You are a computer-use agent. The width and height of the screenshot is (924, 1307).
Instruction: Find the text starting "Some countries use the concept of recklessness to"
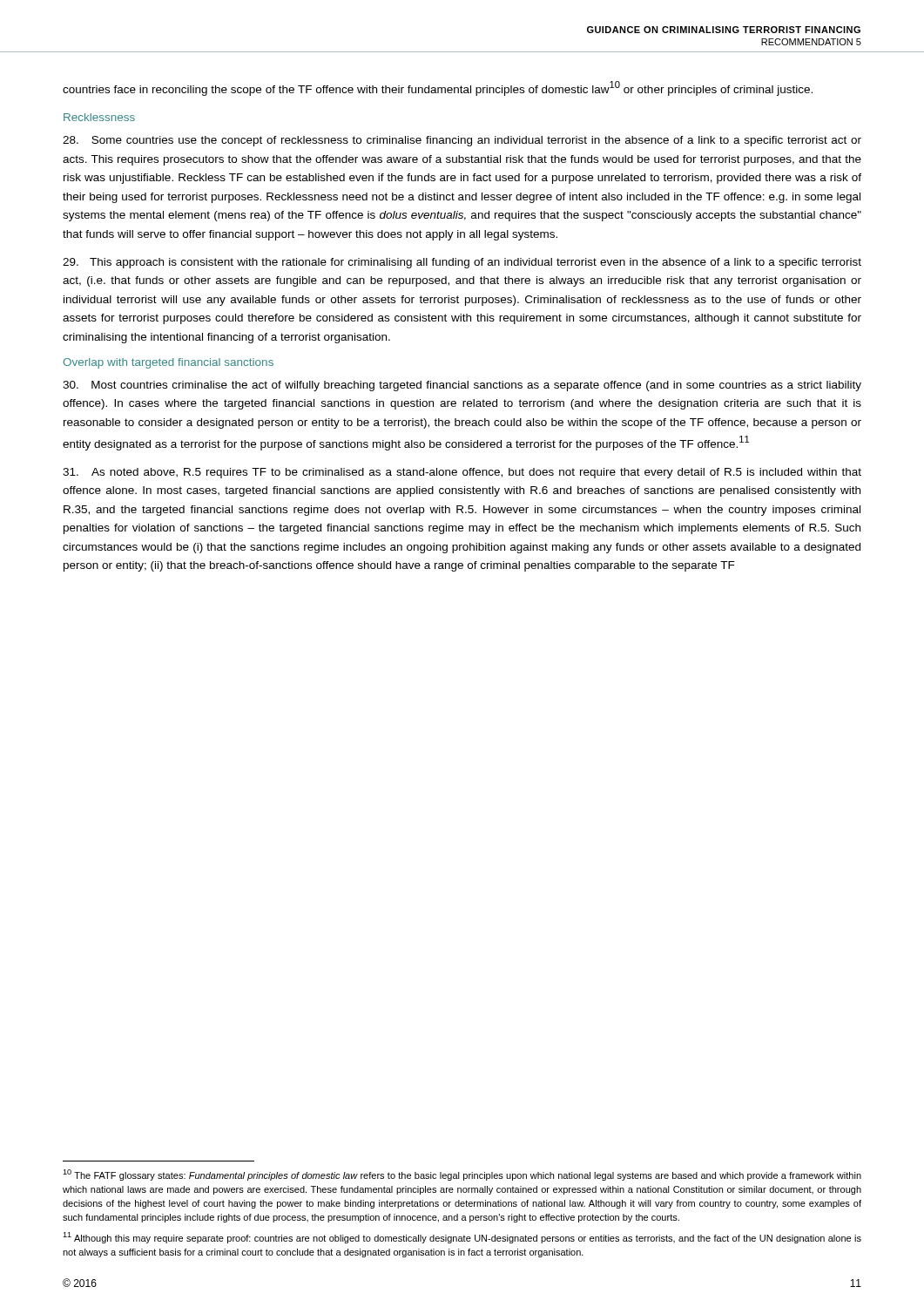coord(462,187)
